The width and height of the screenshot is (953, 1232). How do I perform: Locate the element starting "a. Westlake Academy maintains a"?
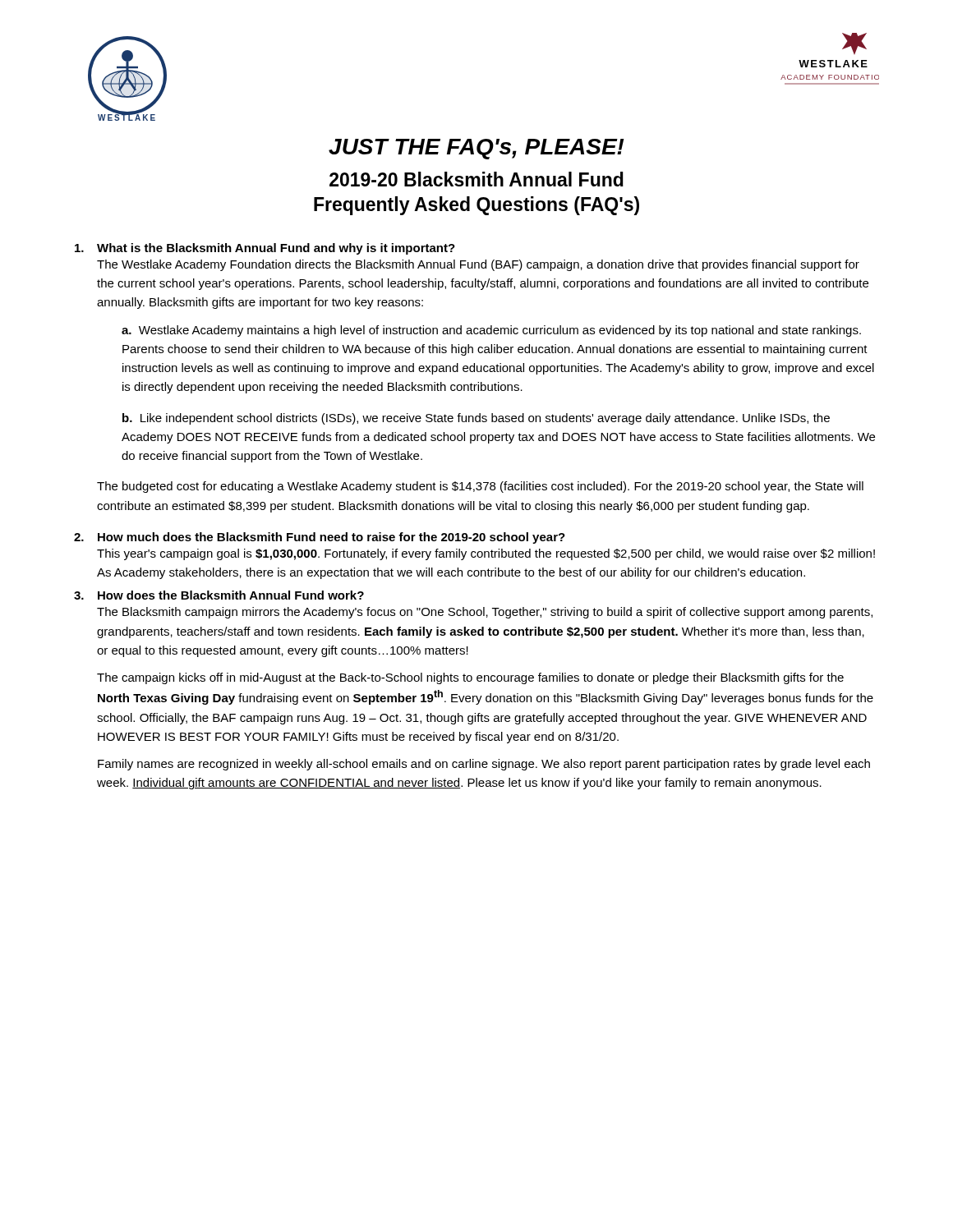coord(498,358)
